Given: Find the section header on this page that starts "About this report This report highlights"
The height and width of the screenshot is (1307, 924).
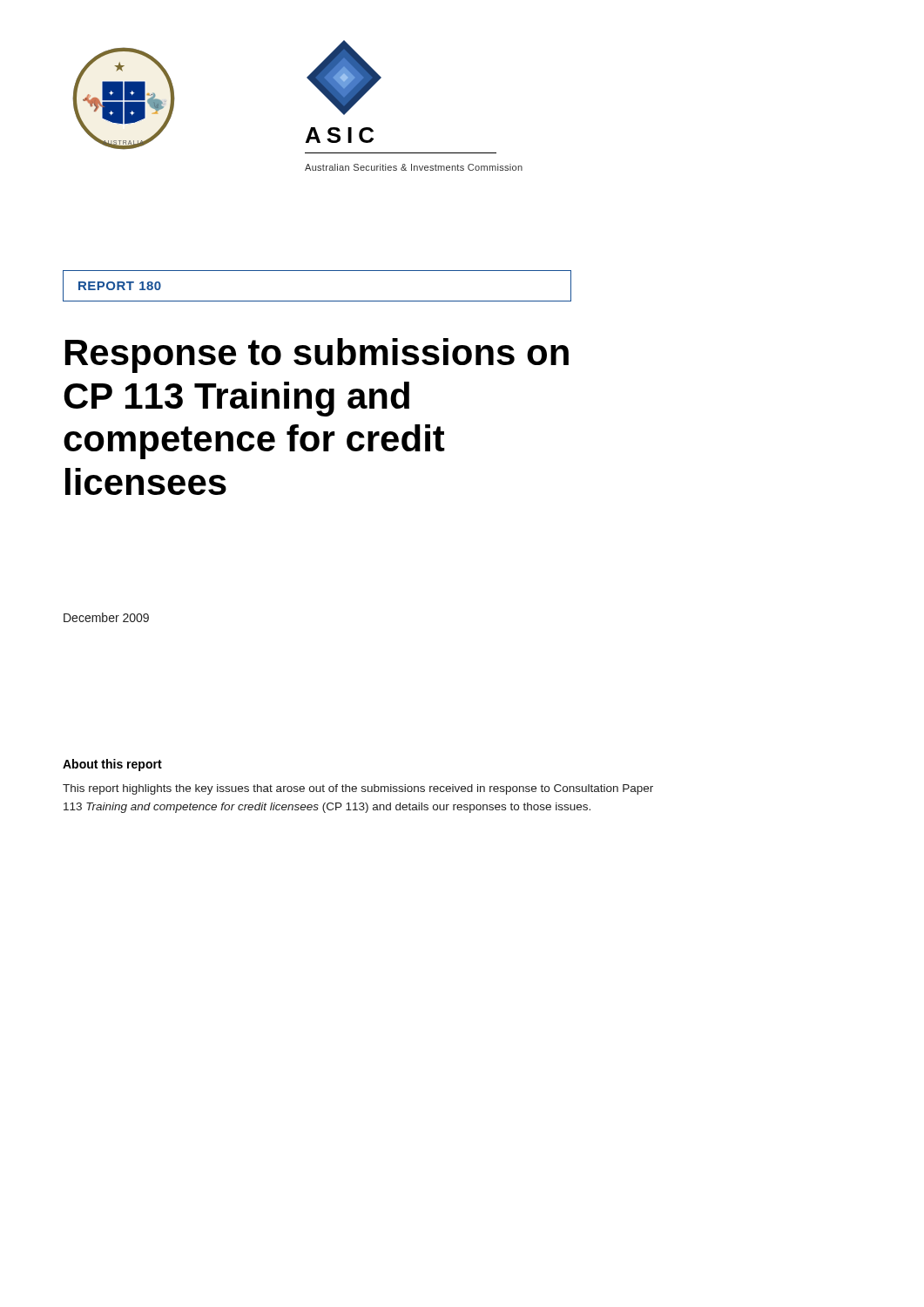Looking at the screenshot, I should 359,787.
